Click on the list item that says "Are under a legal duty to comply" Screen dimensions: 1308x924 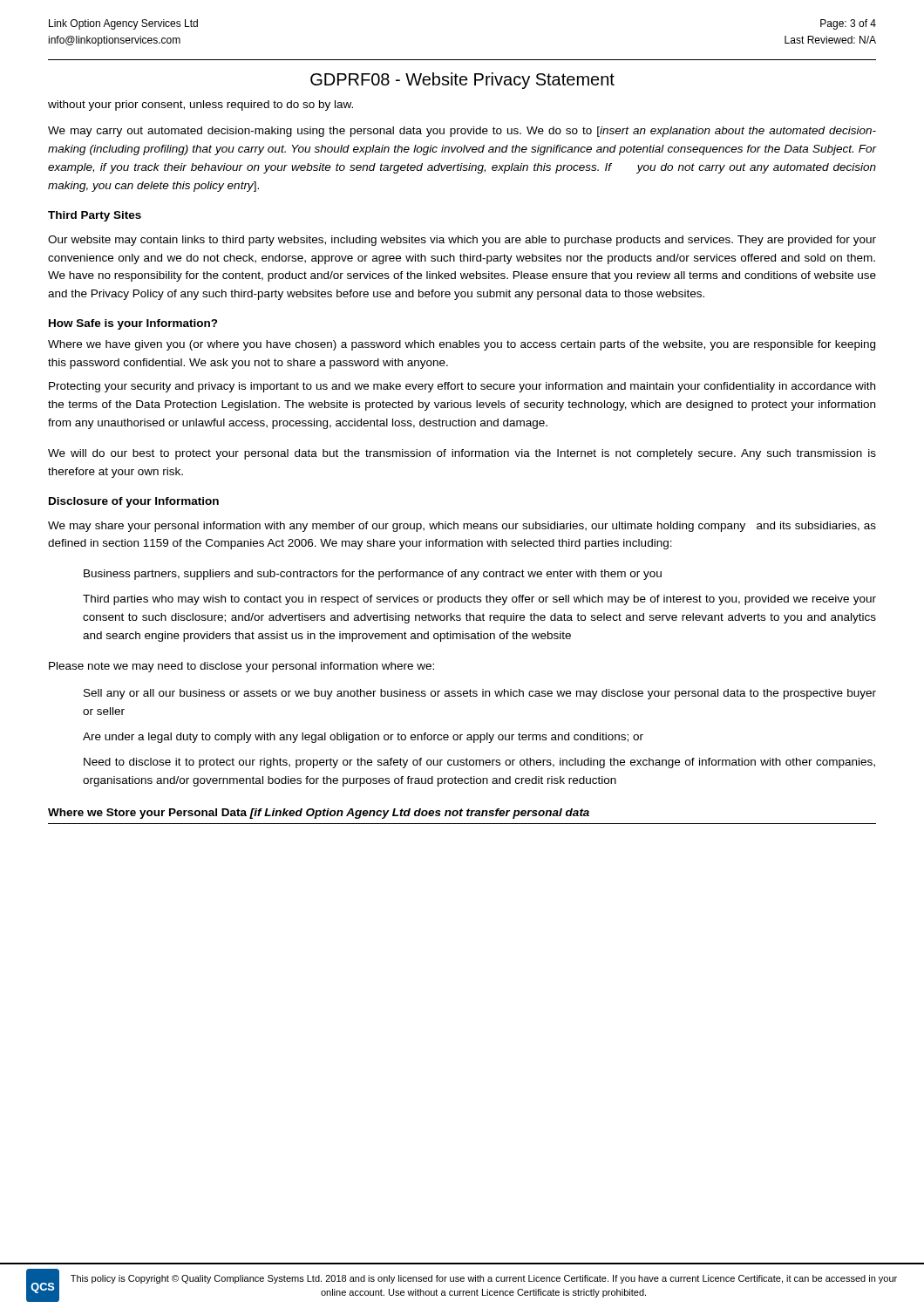click(x=363, y=736)
